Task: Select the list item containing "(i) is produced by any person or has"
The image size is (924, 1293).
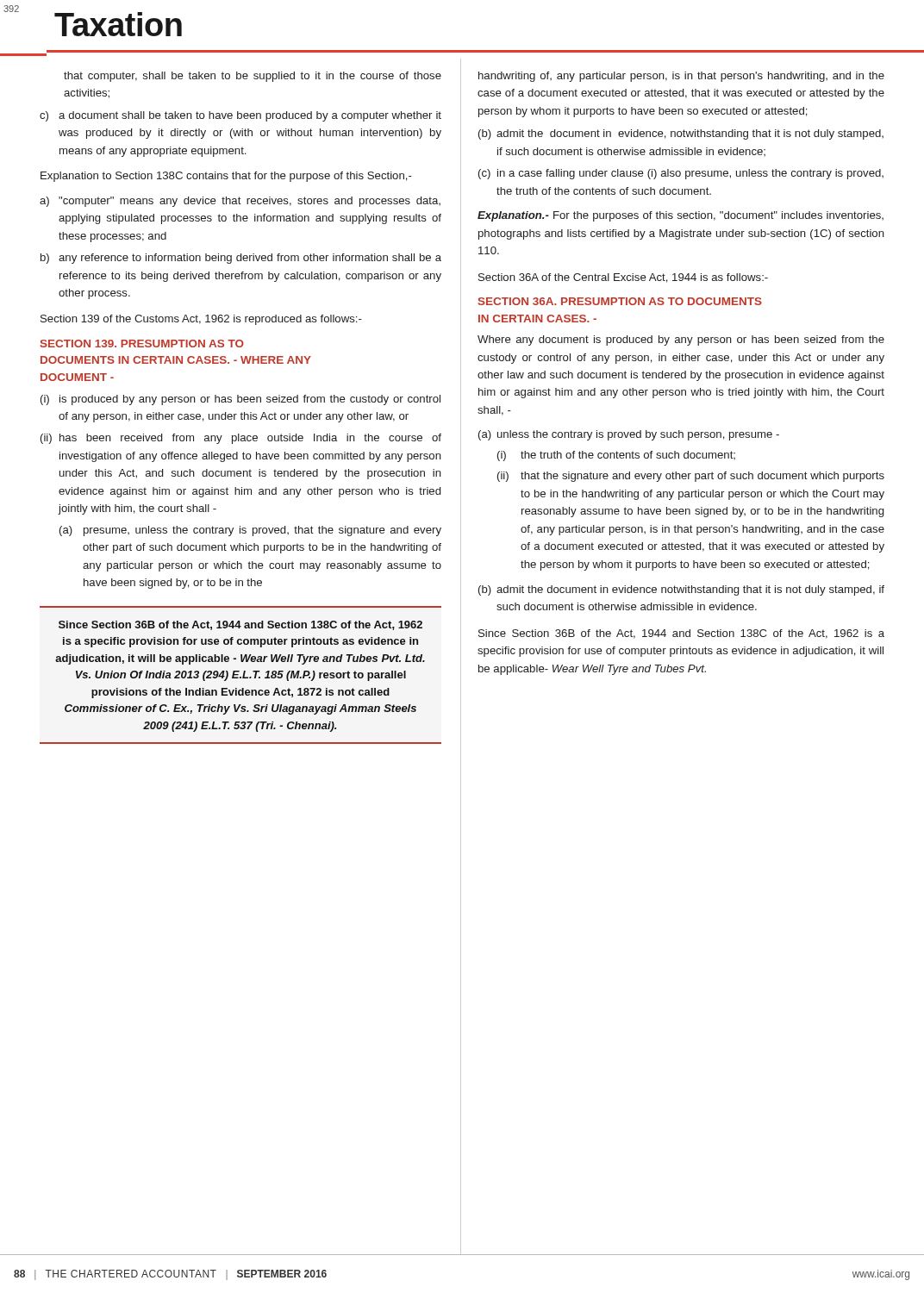Action: click(x=240, y=408)
